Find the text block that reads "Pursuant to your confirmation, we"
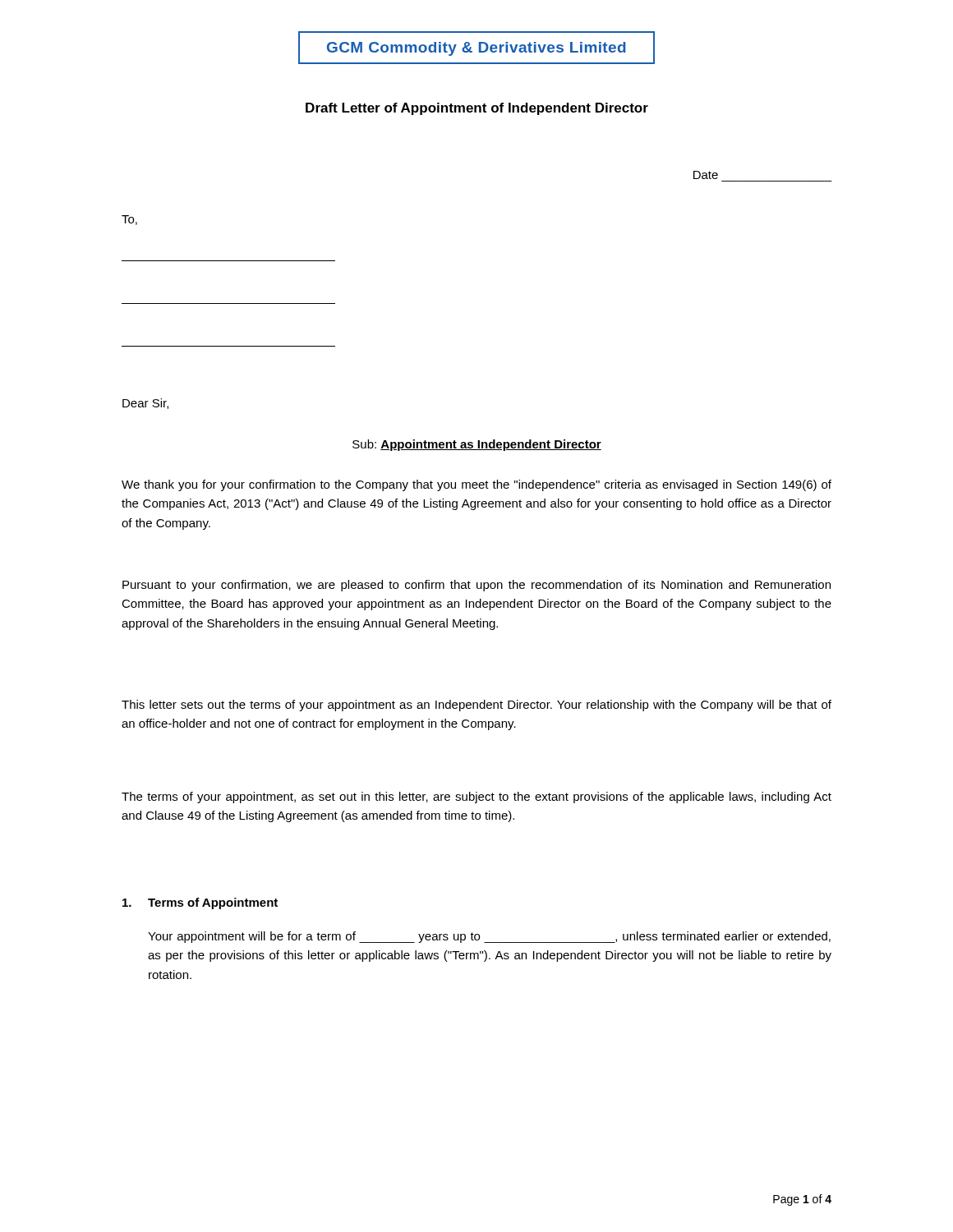Viewport: 953px width, 1232px height. pyautogui.click(x=476, y=603)
